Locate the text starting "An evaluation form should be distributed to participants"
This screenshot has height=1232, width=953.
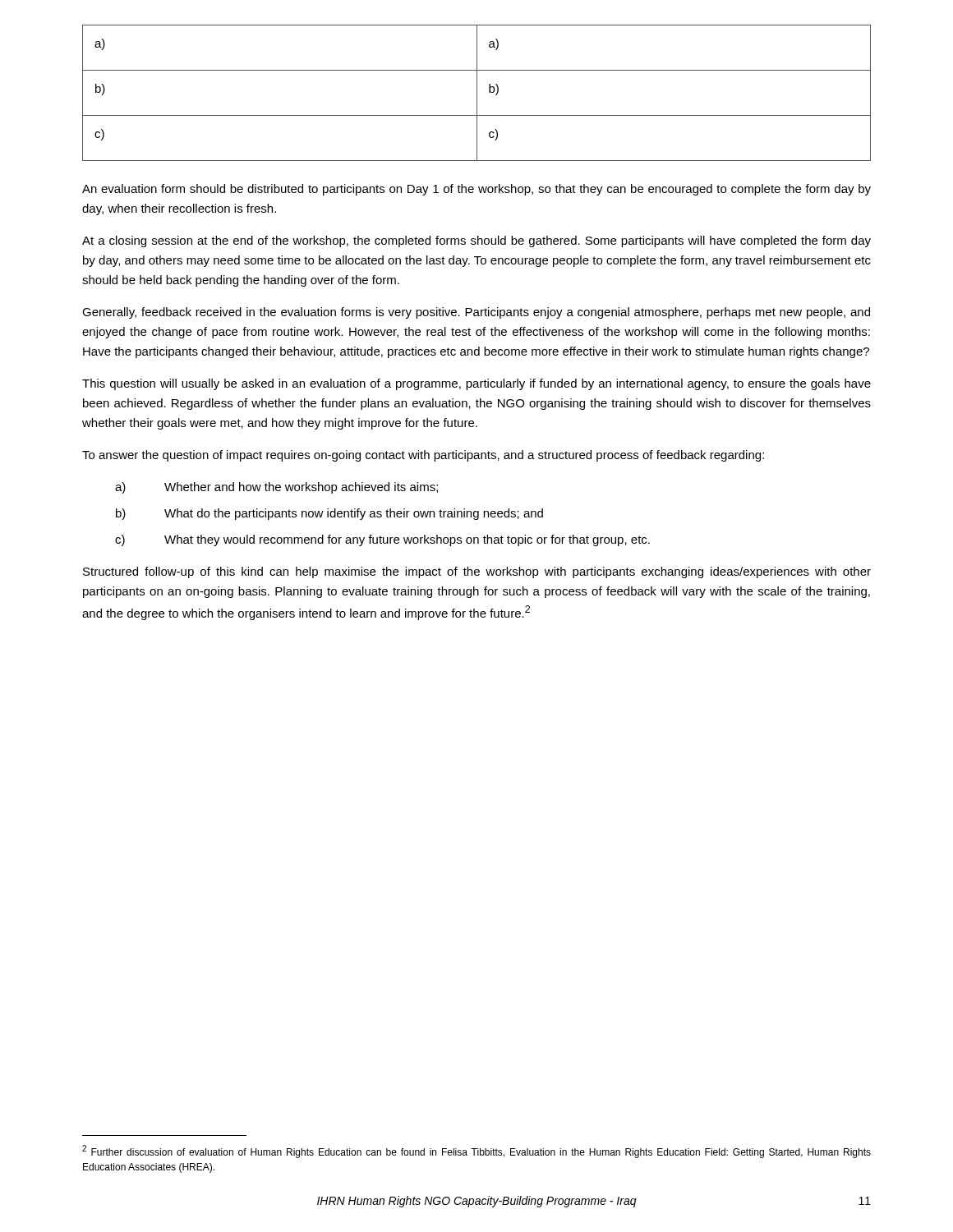click(x=476, y=198)
